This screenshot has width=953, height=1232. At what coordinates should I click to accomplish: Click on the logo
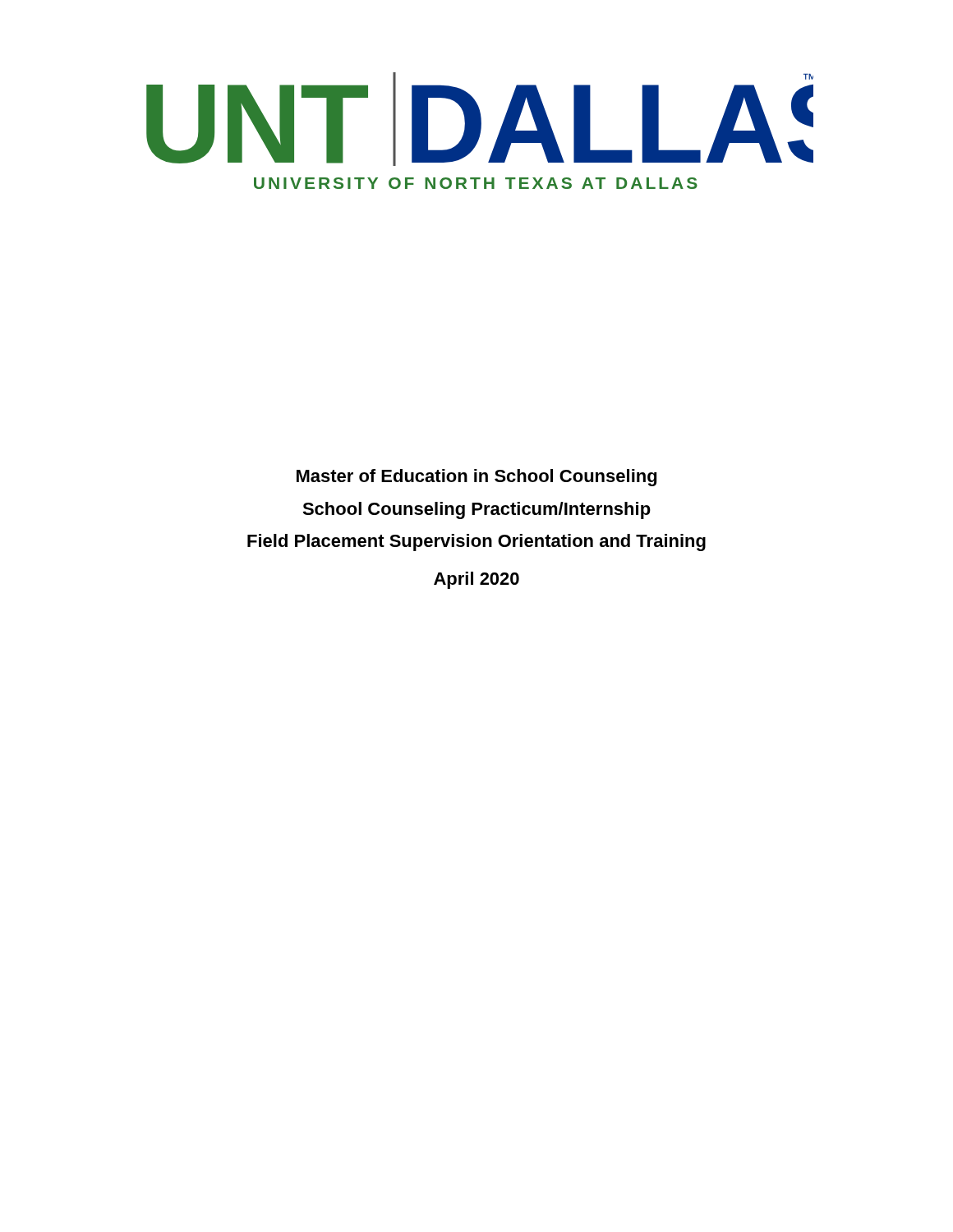pos(476,133)
